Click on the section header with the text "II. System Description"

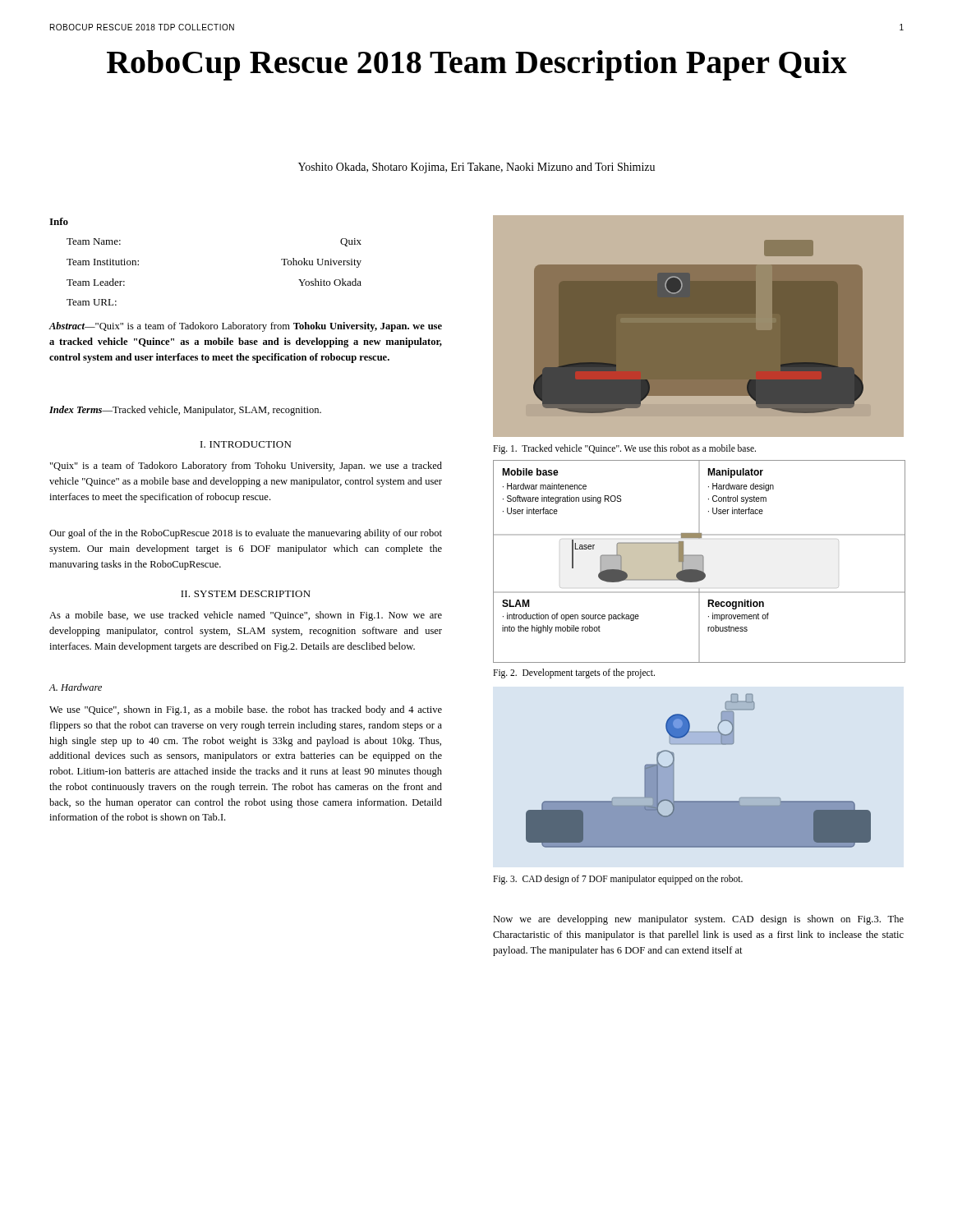click(246, 593)
